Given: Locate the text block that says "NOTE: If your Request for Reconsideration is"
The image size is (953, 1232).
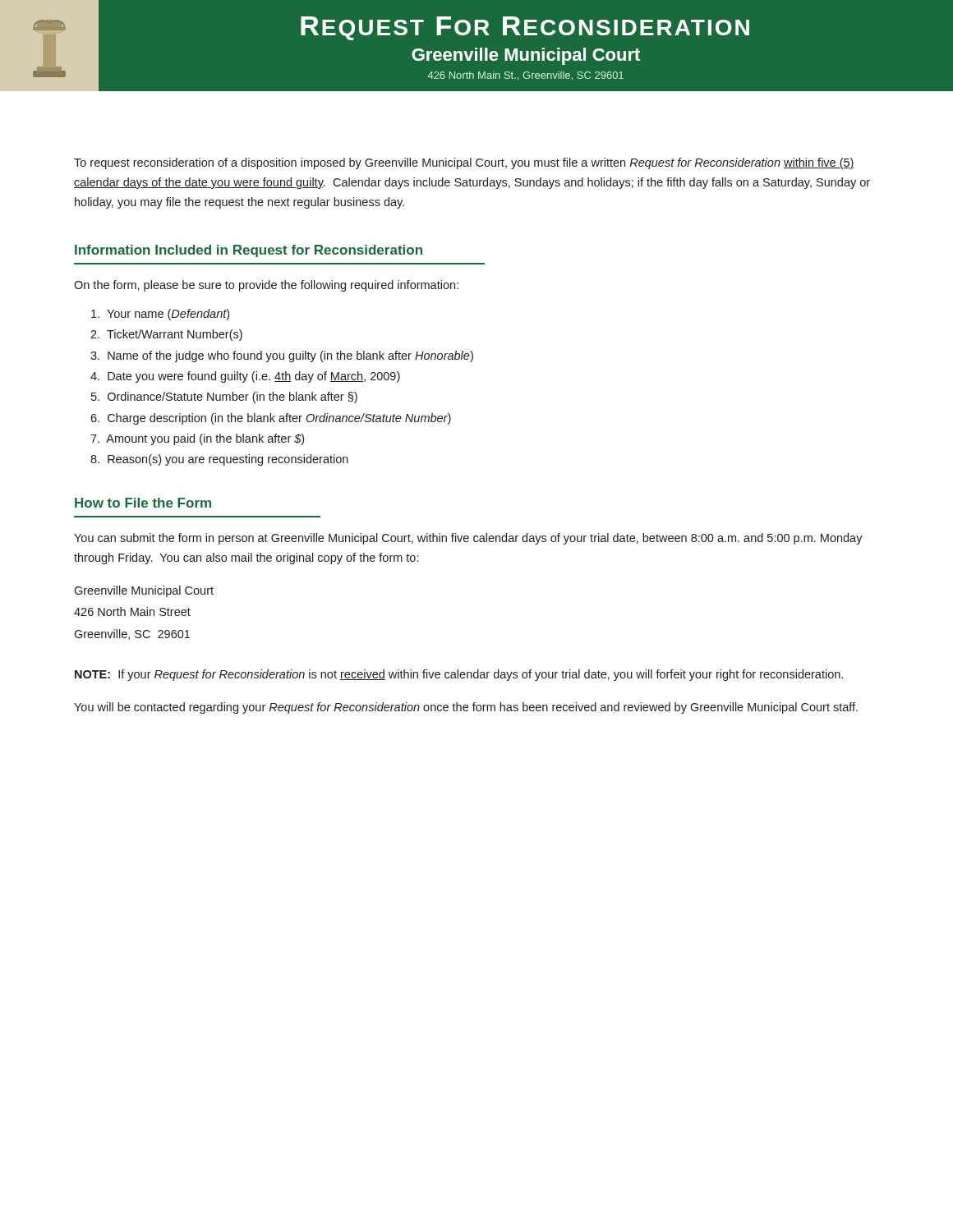Looking at the screenshot, I should click(459, 674).
